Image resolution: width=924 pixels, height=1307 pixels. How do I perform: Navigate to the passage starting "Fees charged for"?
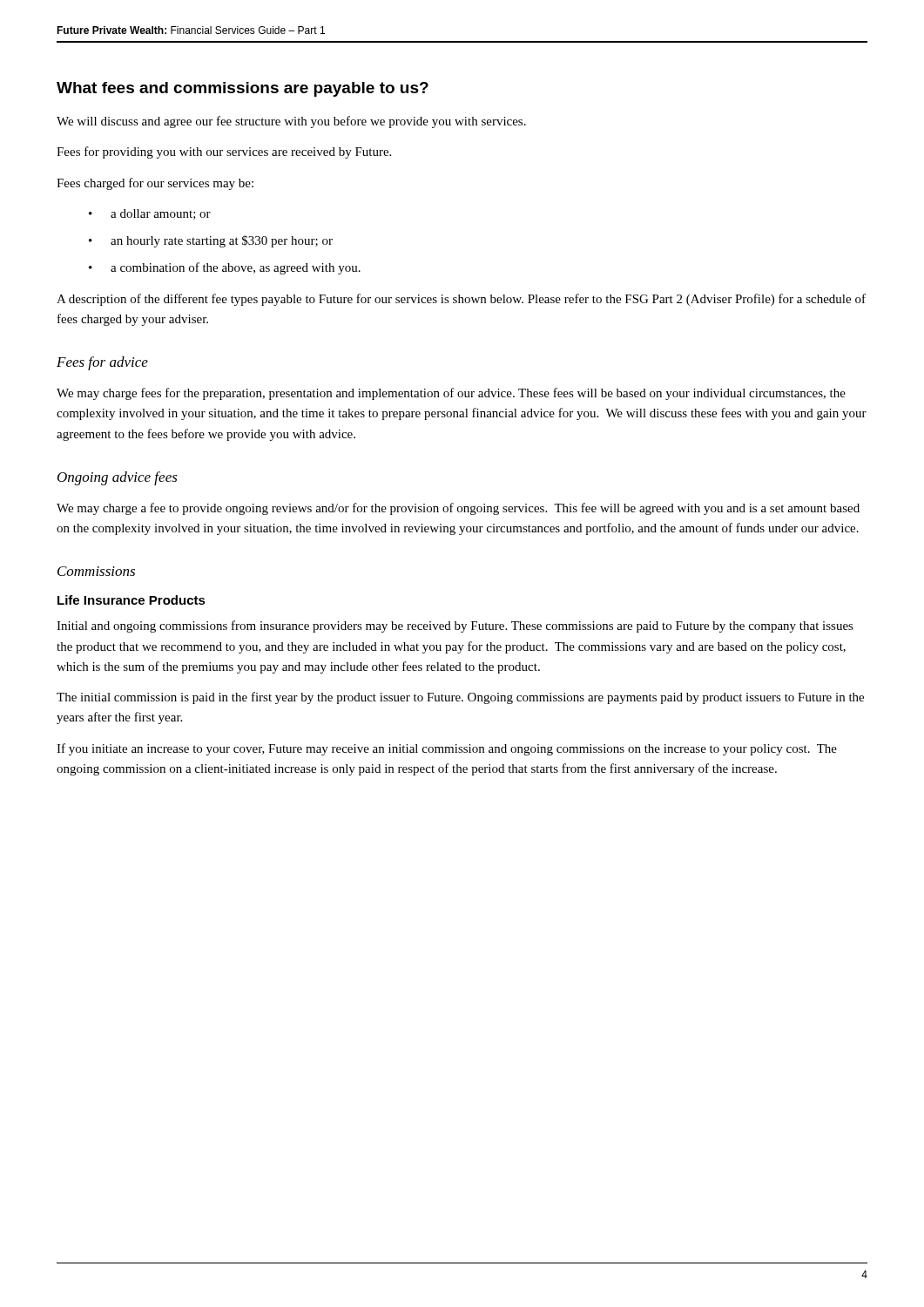156,183
